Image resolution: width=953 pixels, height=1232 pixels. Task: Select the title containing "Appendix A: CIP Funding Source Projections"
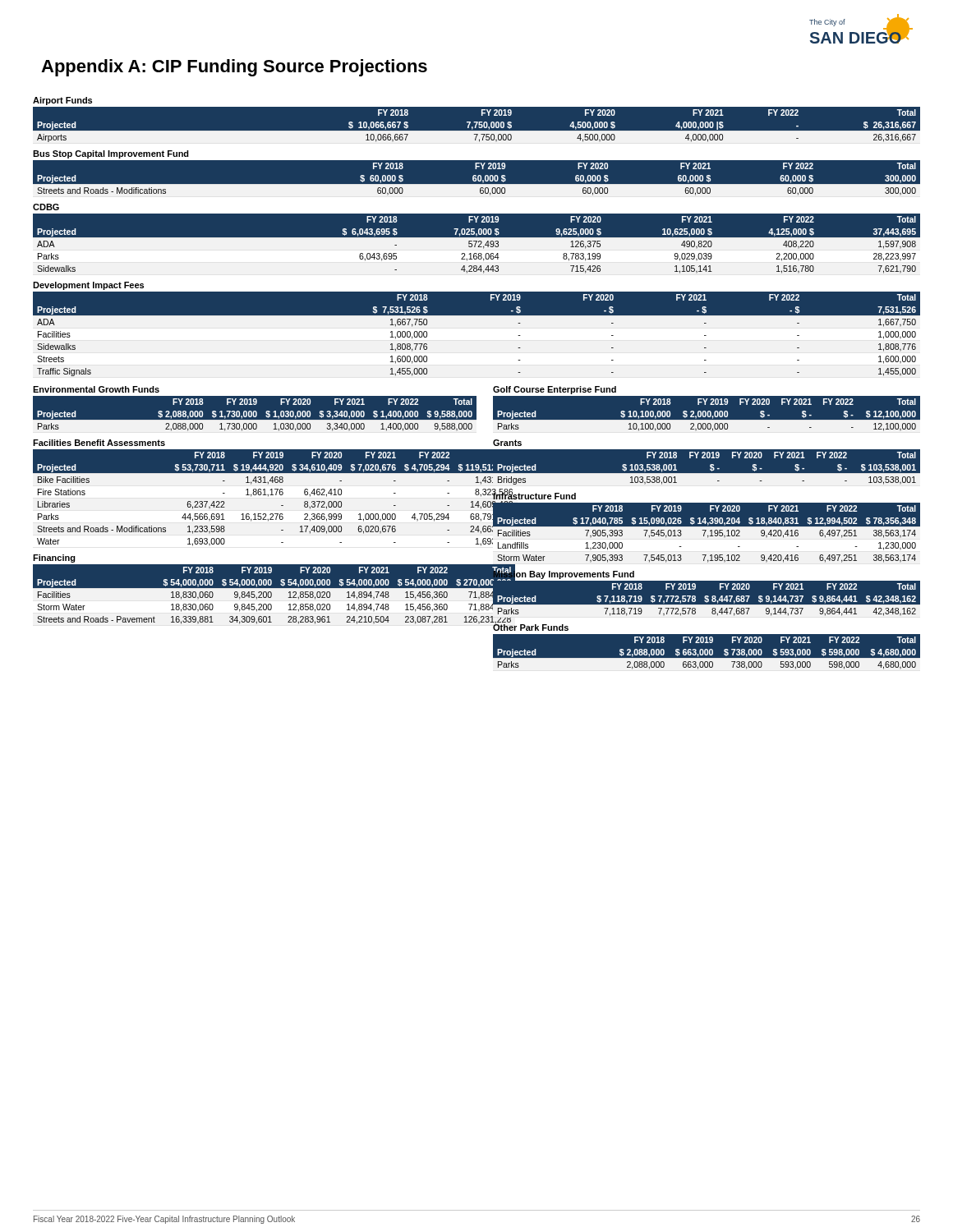click(x=234, y=66)
